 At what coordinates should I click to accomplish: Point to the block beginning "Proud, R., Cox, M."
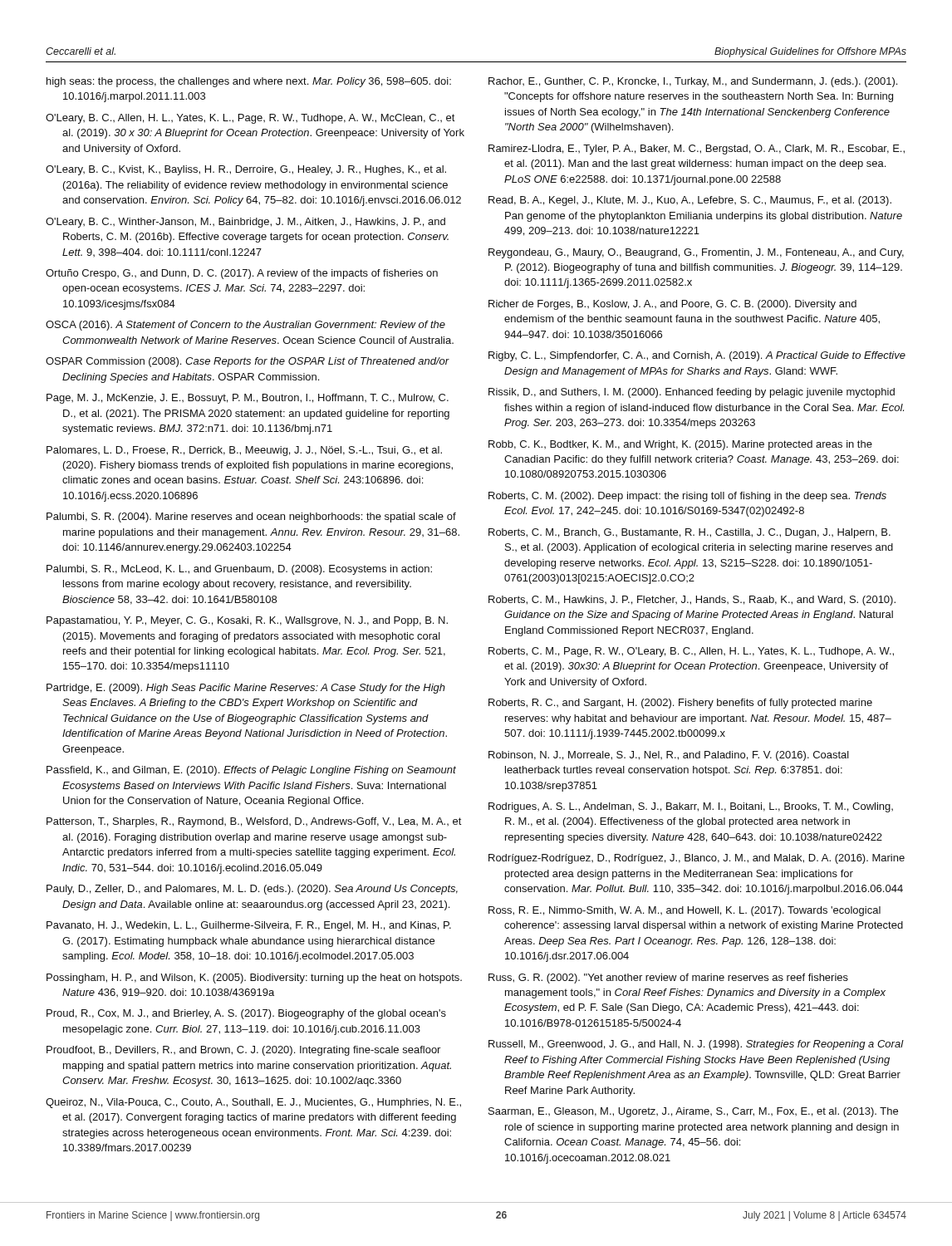pos(246,1021)
